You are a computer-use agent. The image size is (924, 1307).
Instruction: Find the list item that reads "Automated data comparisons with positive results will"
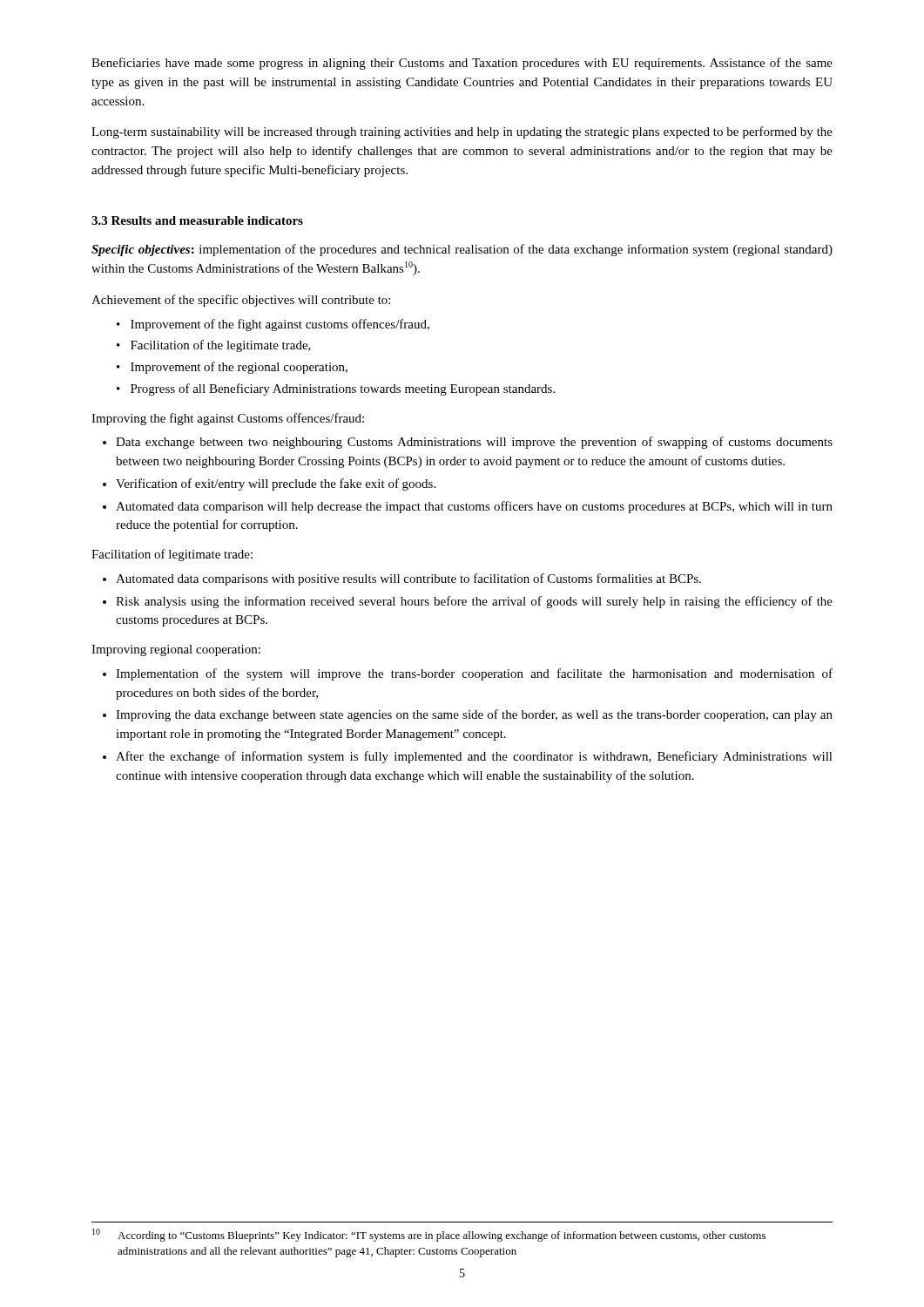click(474, 579)
